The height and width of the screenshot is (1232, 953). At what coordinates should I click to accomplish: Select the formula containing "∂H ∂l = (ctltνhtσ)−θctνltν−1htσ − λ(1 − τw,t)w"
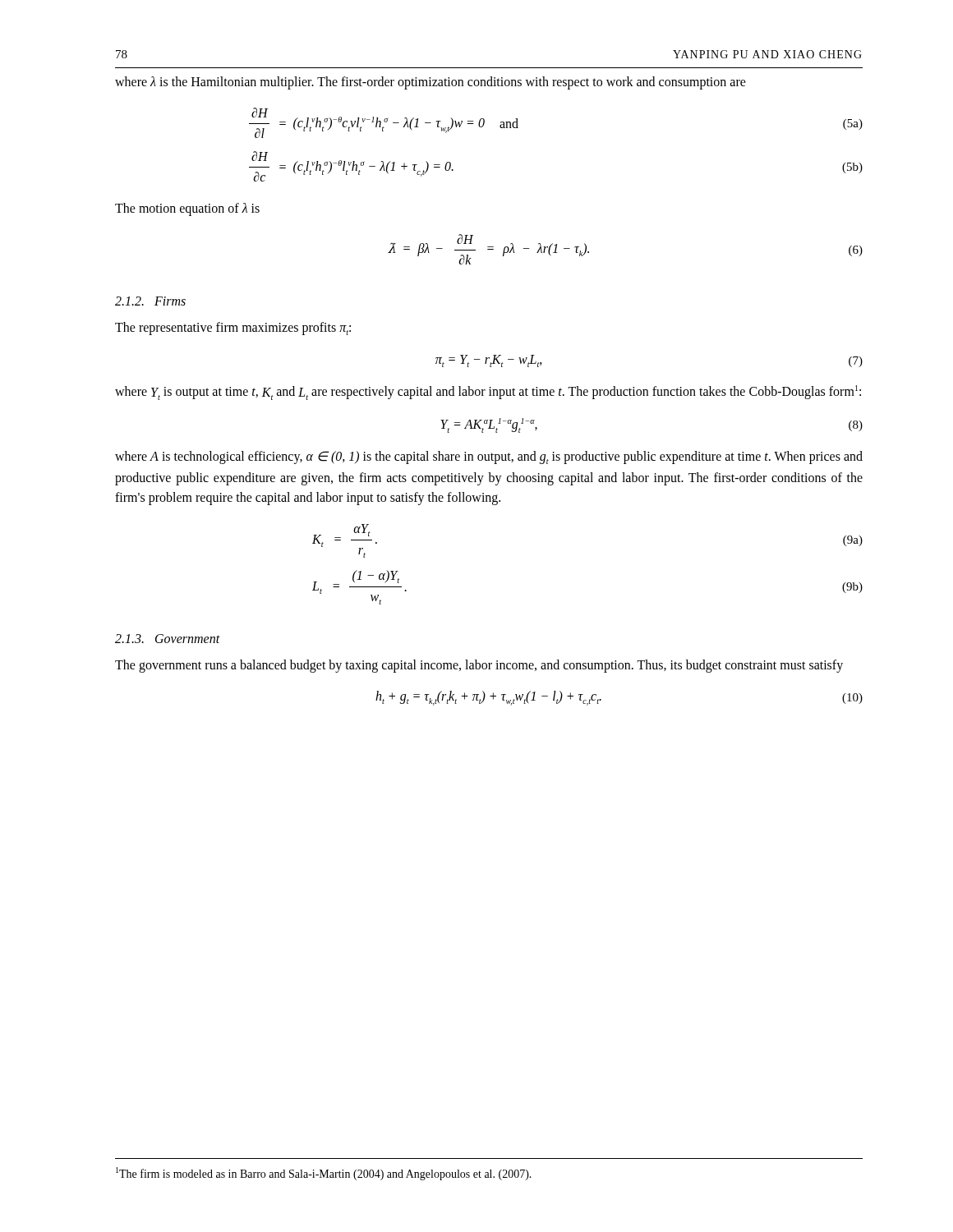click(385, 122)
